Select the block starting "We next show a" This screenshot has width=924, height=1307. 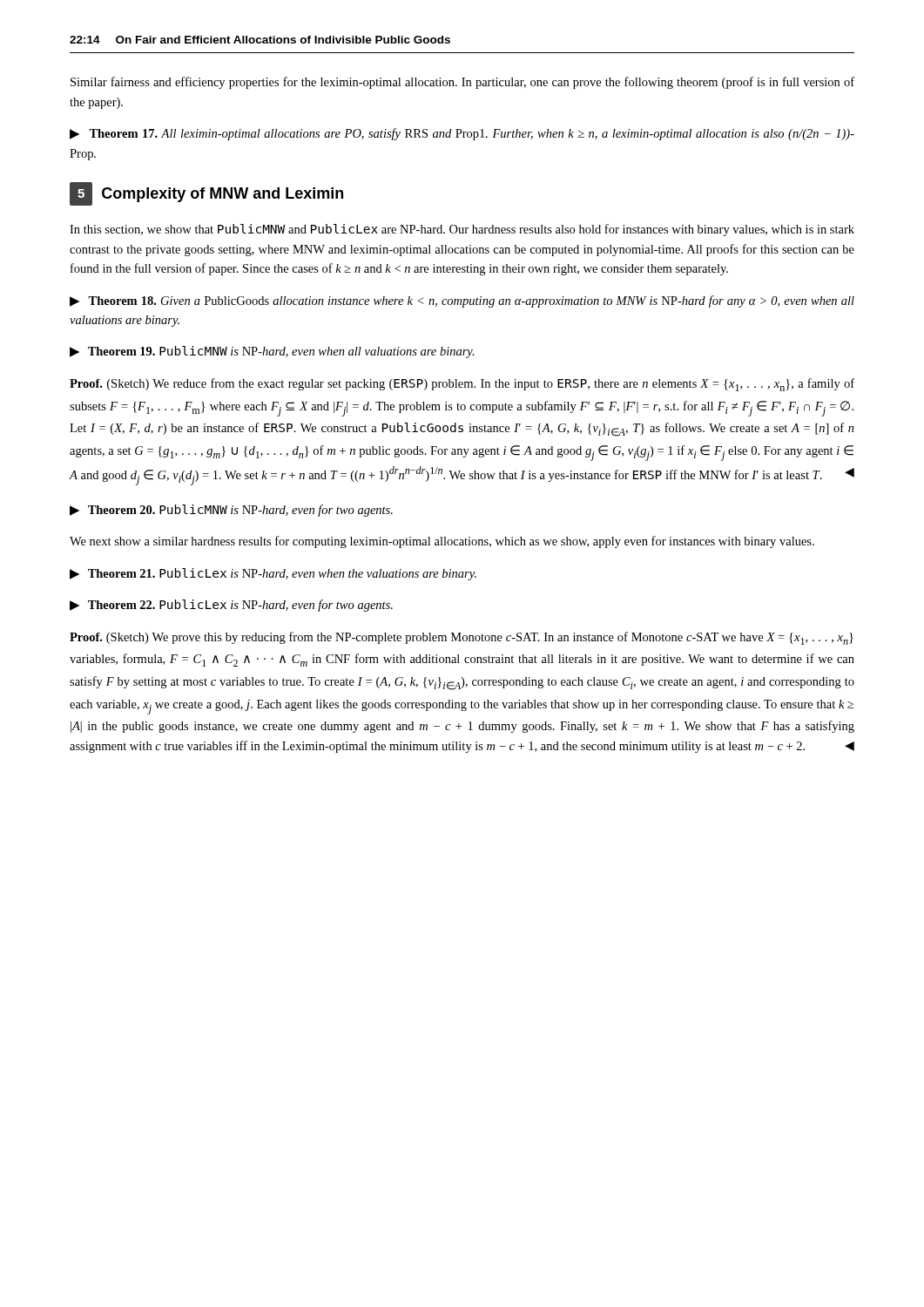(x=442, y=541)
